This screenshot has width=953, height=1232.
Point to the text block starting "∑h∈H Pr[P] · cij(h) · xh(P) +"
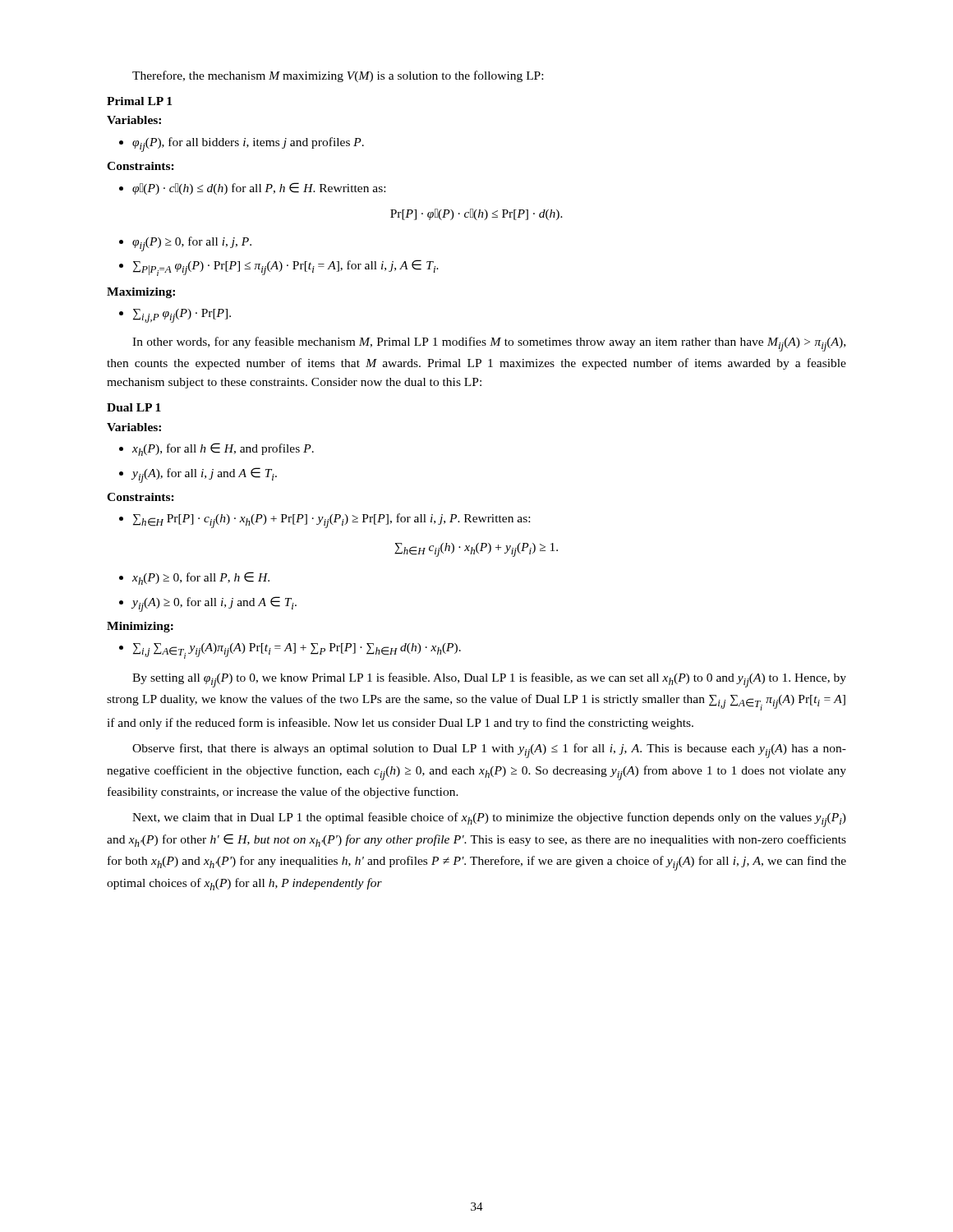(x=332, y=520)
